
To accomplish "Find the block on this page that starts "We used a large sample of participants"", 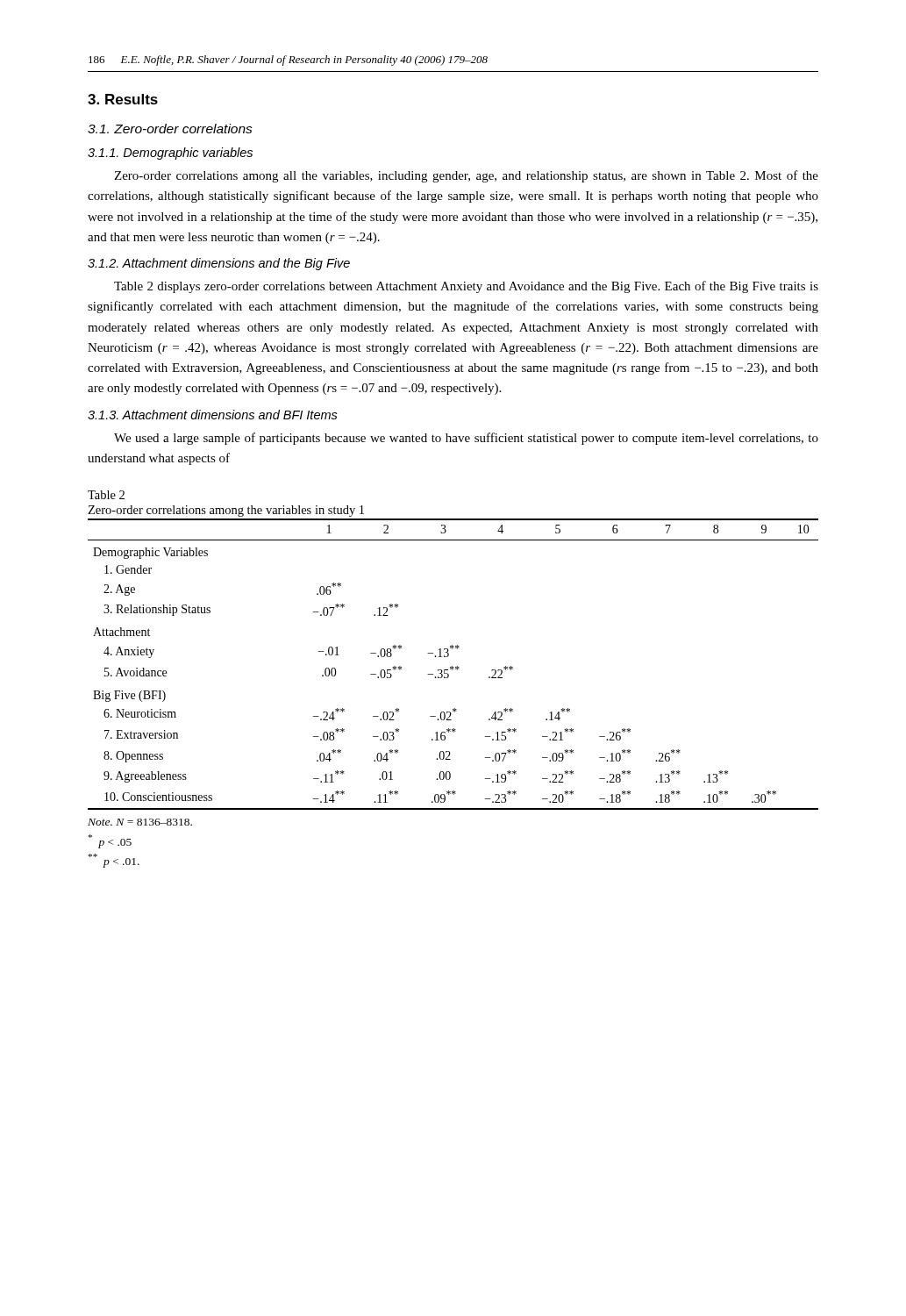I will (x=453, y=448).
